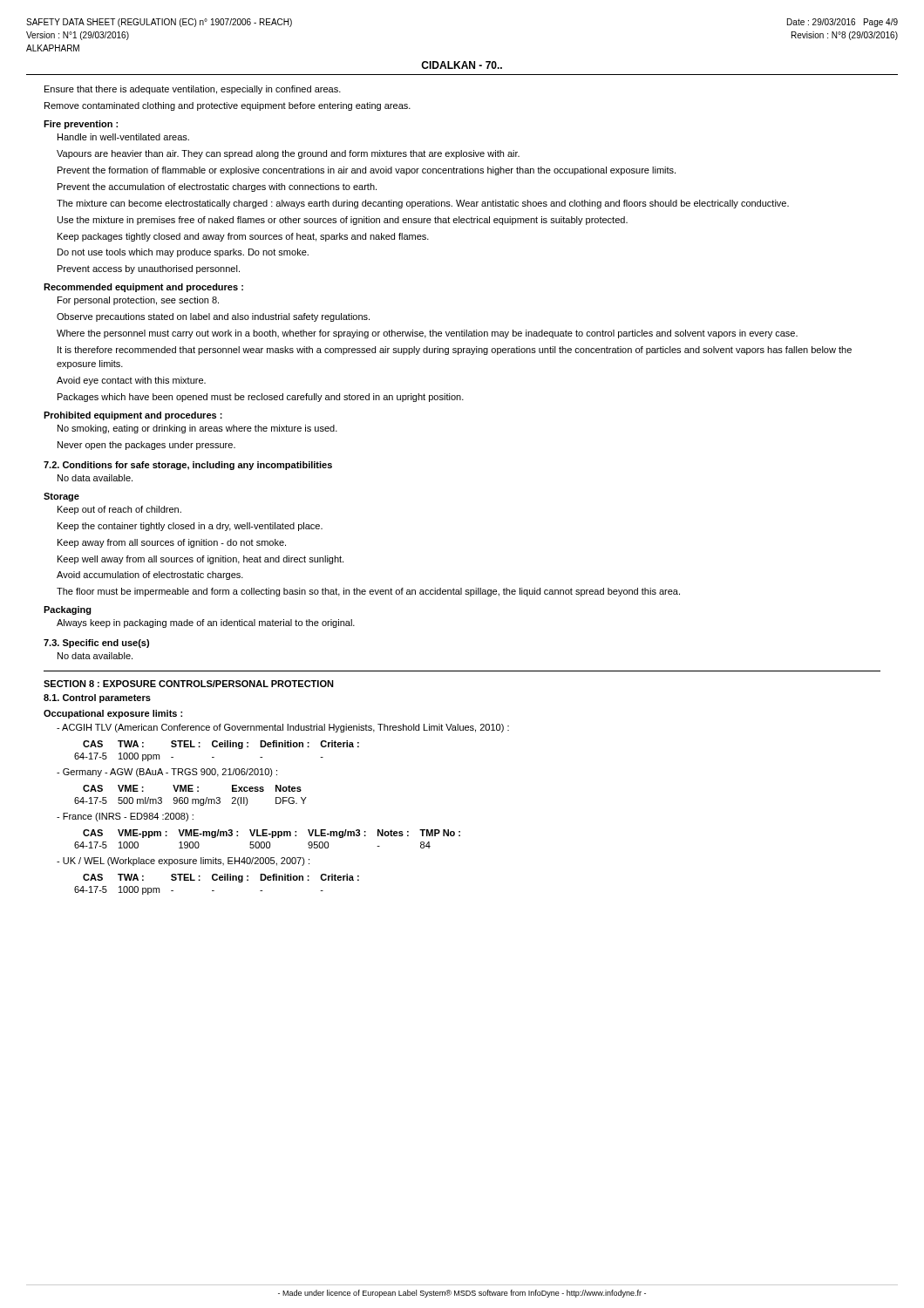Screen dimensions: 1308x924
Task: Locate the text starting "Avoid eye contact with this mixture."
Action: [x=131, y=380]
